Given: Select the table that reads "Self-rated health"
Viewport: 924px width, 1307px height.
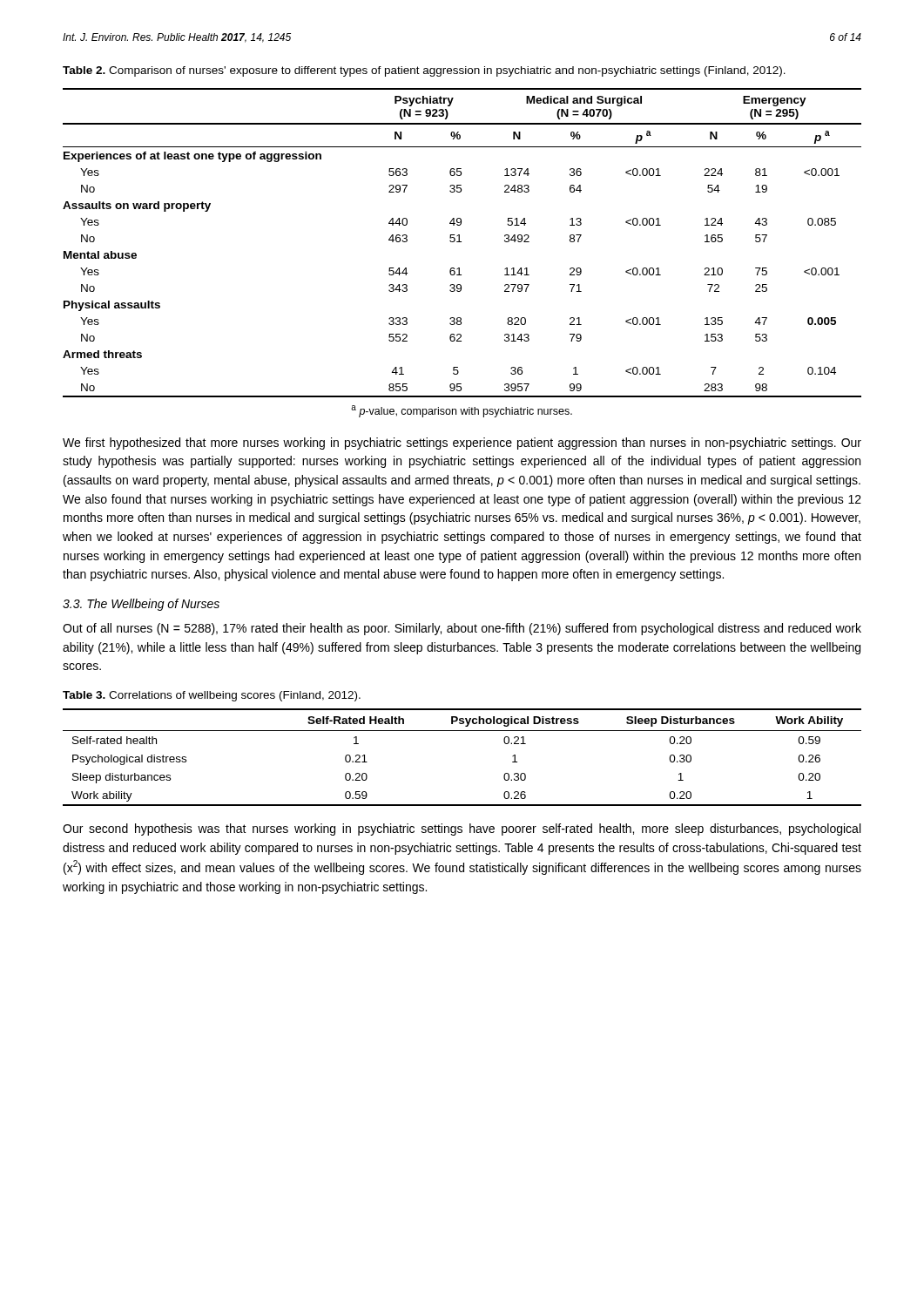Looking at the screenshot, I should 462,757.
